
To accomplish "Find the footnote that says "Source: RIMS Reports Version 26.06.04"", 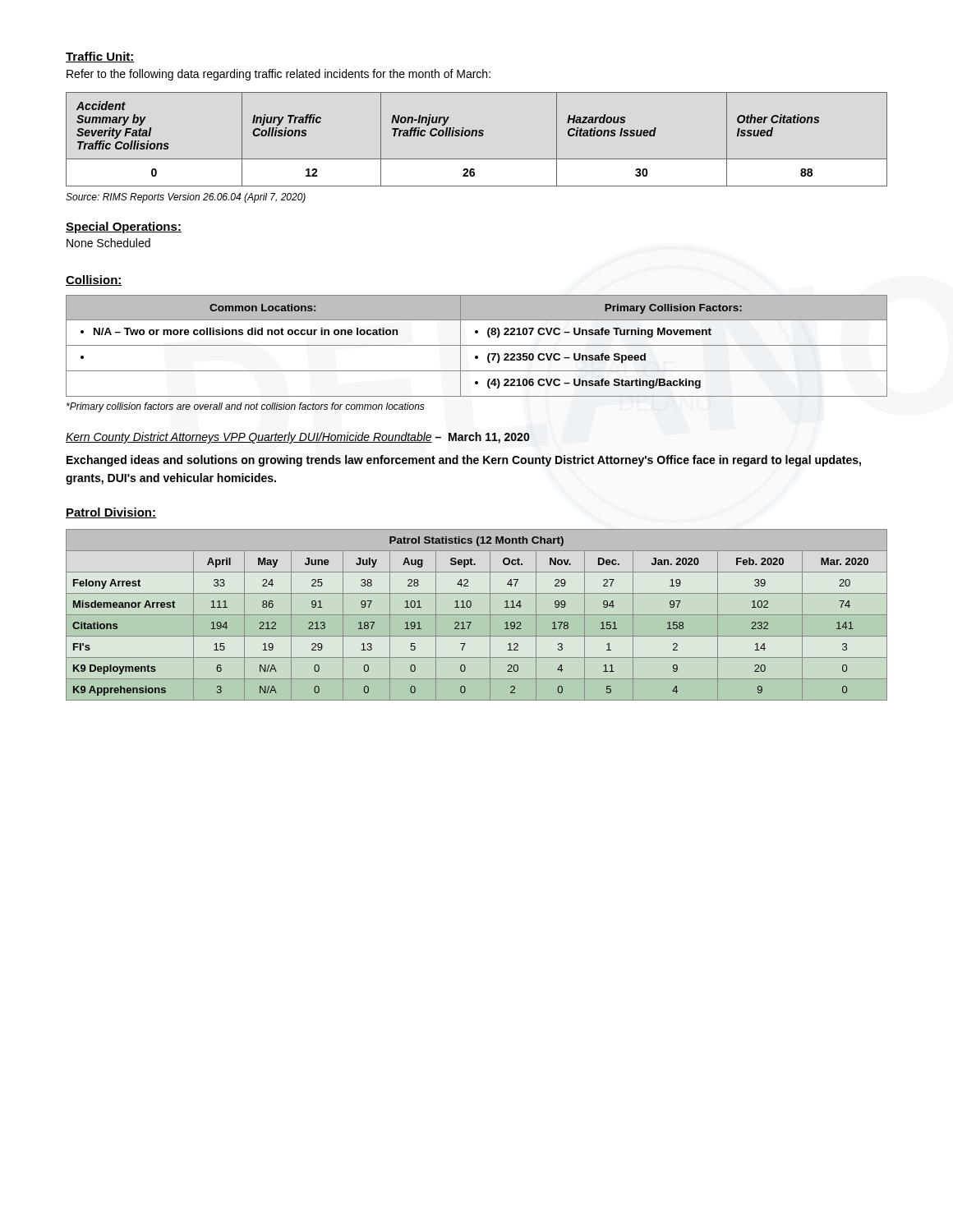I will point(186,197).
